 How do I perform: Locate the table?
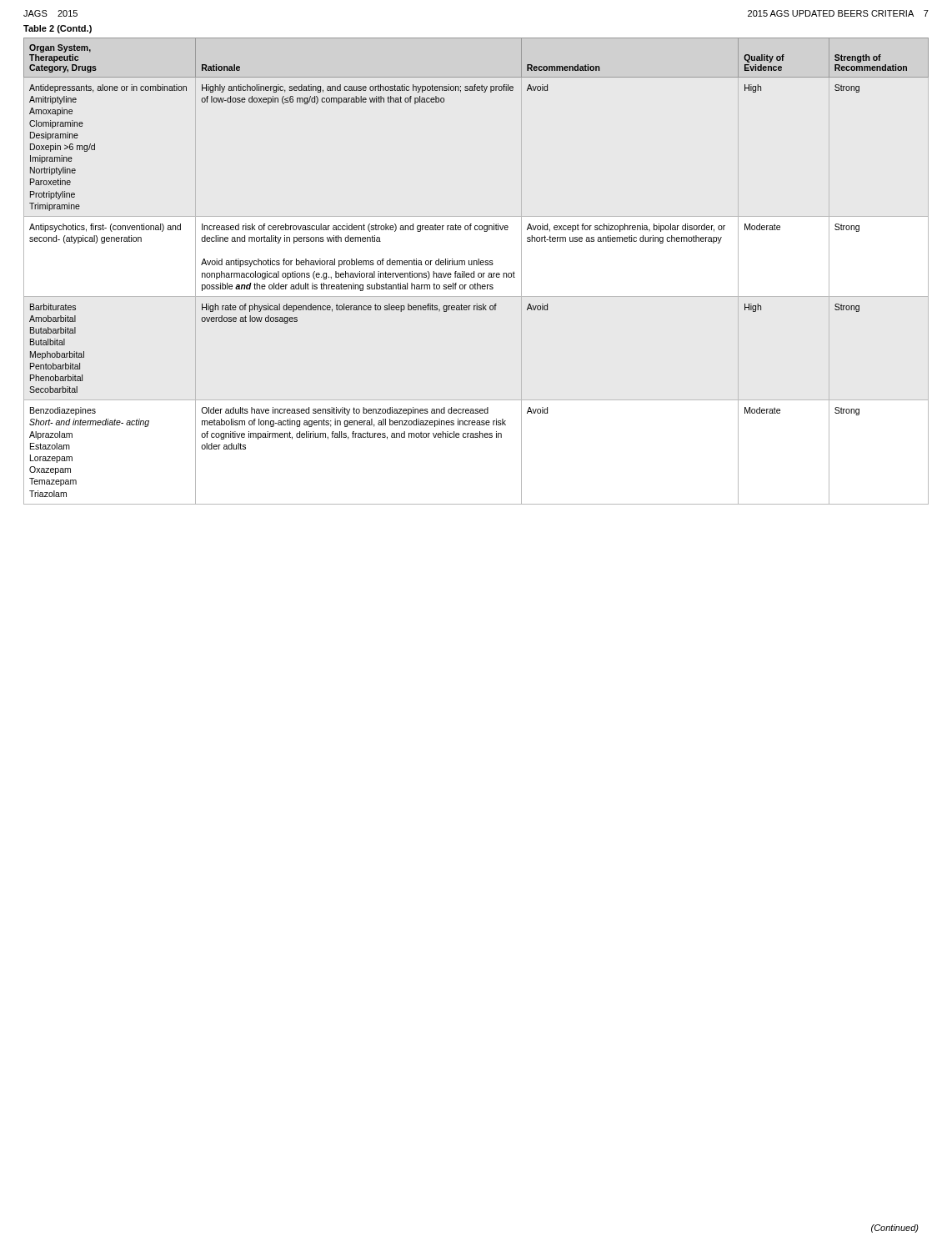coord(476,271)
